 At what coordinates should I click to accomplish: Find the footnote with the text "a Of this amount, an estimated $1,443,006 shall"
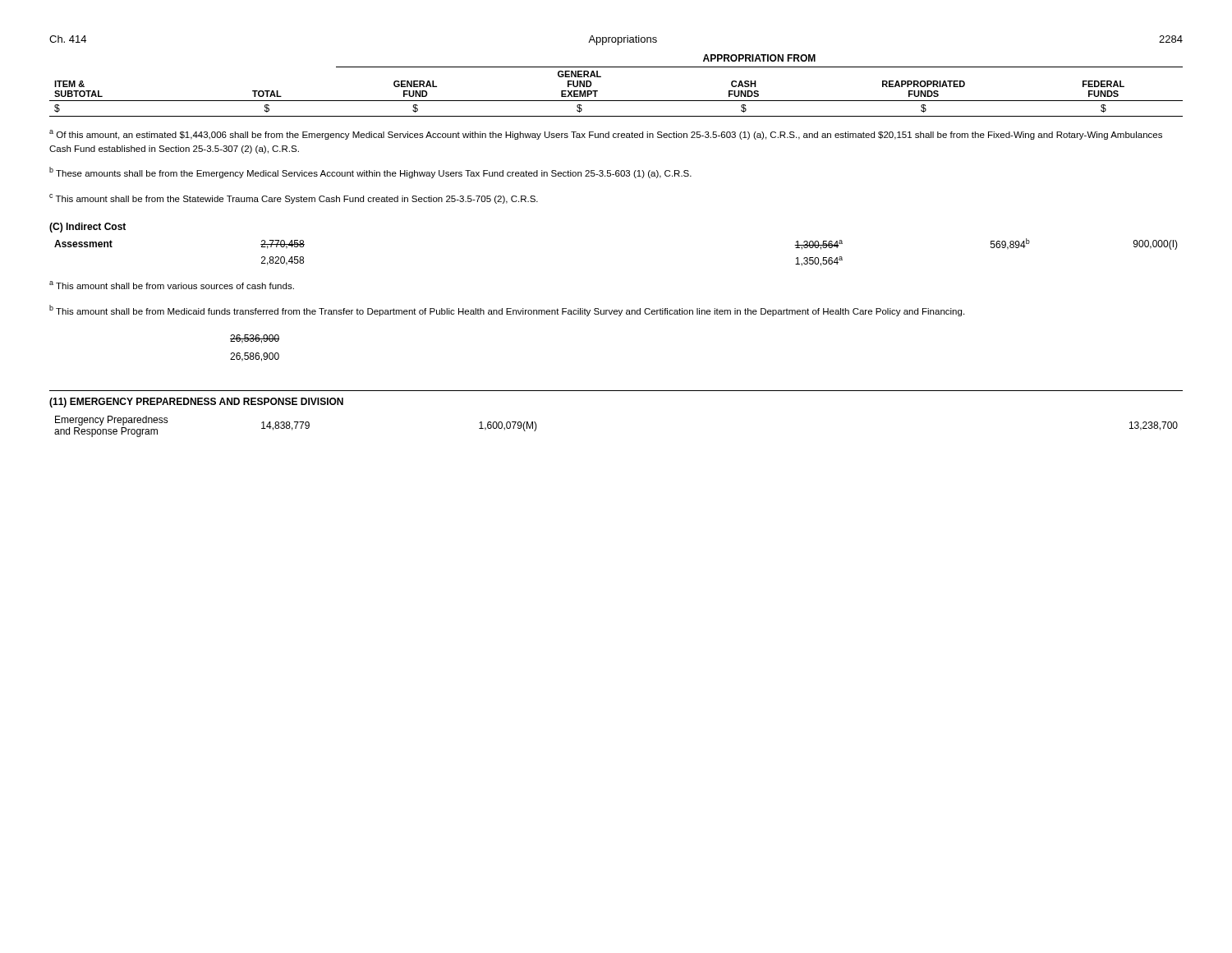(616, 141)
